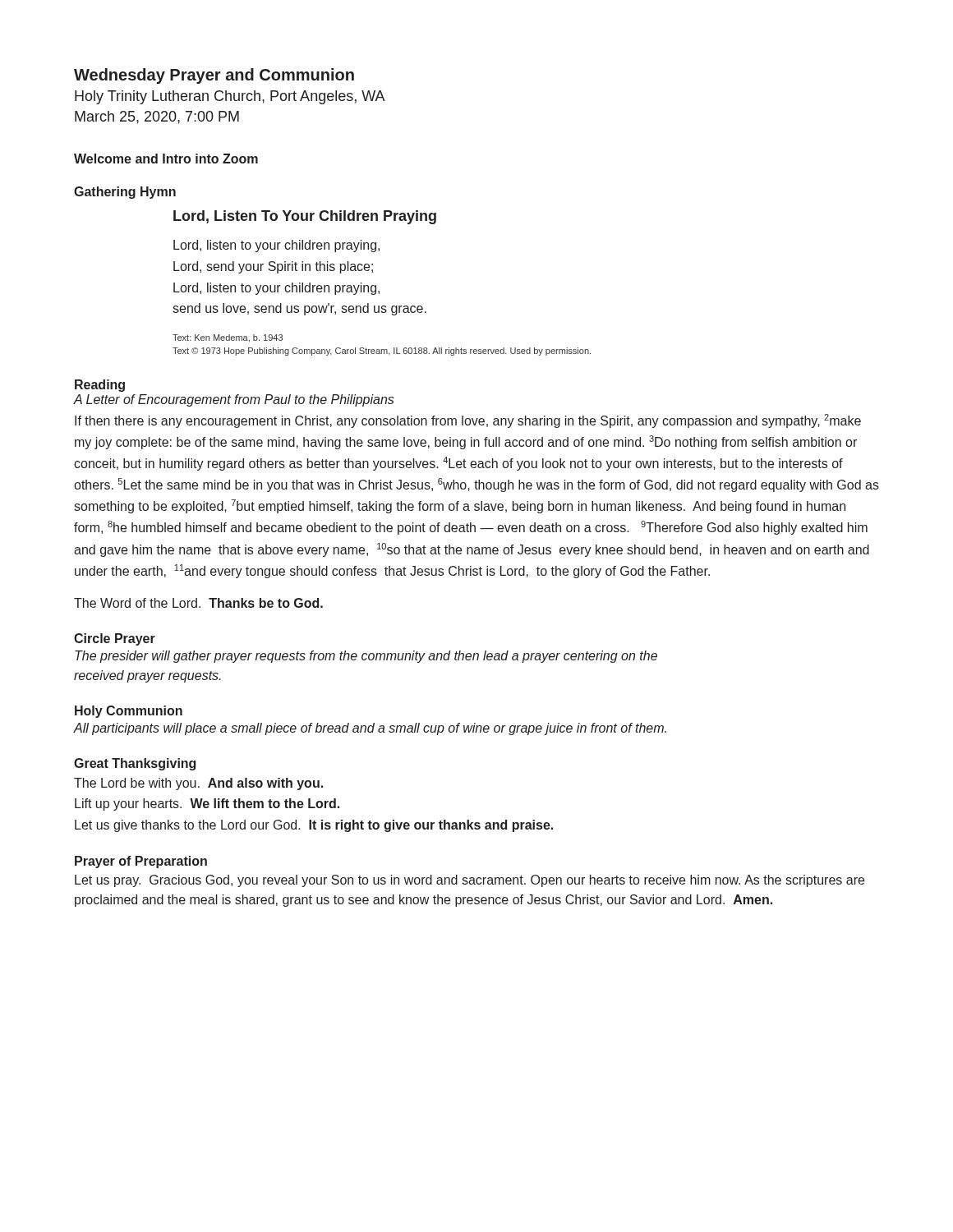This screenshot has width=953, height=1232.
Task: Navigate to the text starting "Prayer of Preparation"
Action: point(141,861)
